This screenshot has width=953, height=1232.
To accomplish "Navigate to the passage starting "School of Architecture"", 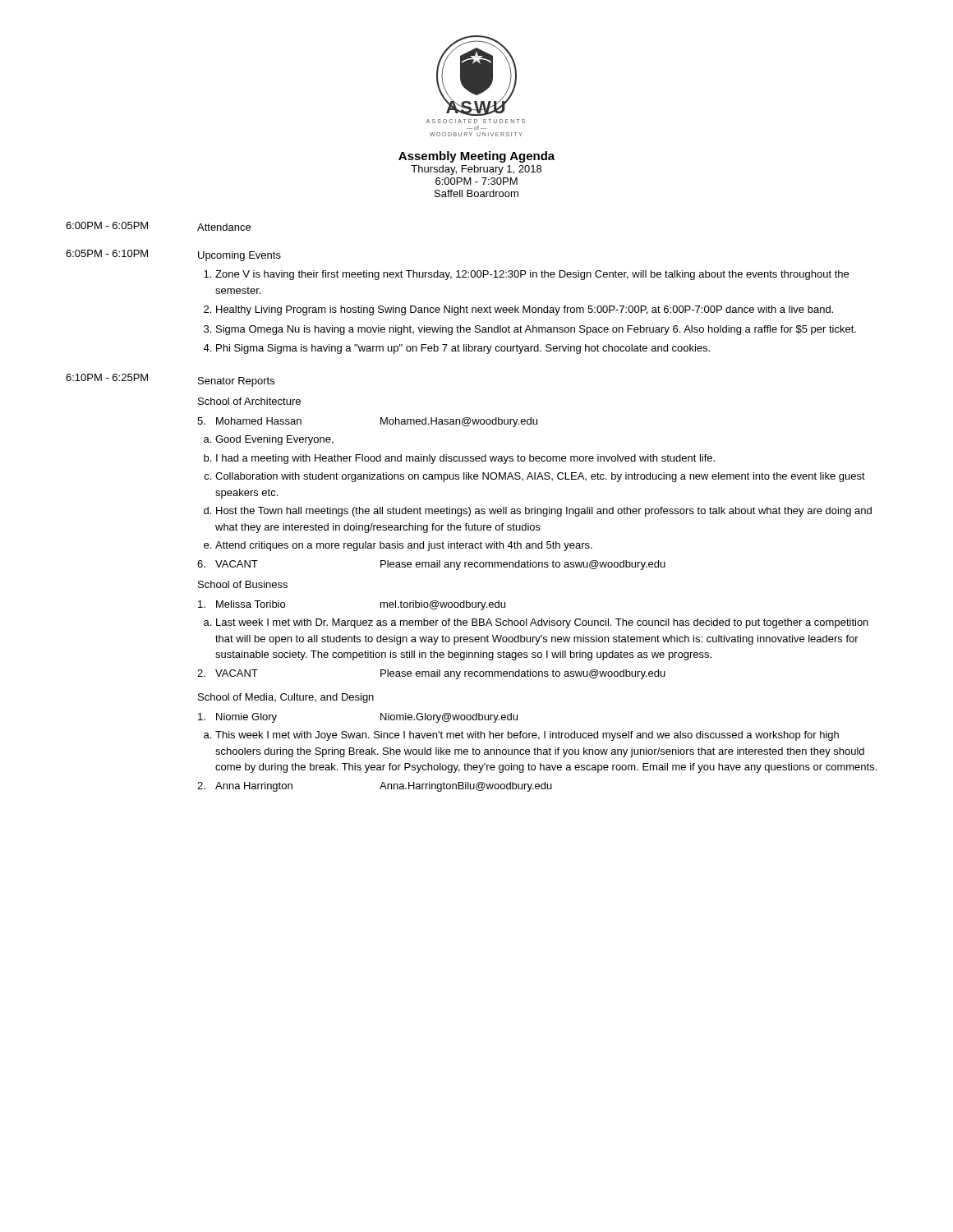I will click(x=249, y=401).
